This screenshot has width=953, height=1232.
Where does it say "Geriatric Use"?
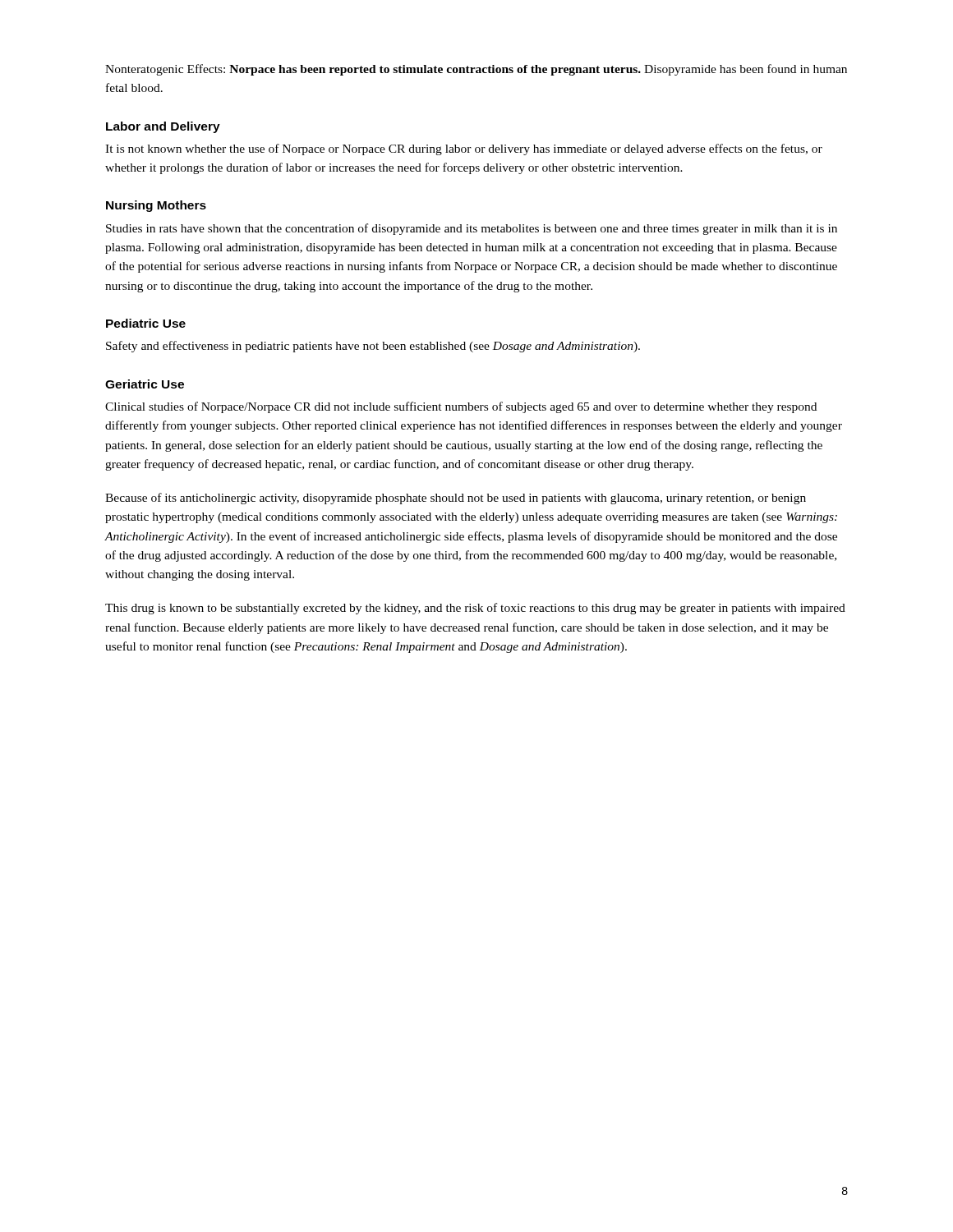(145, 384)
